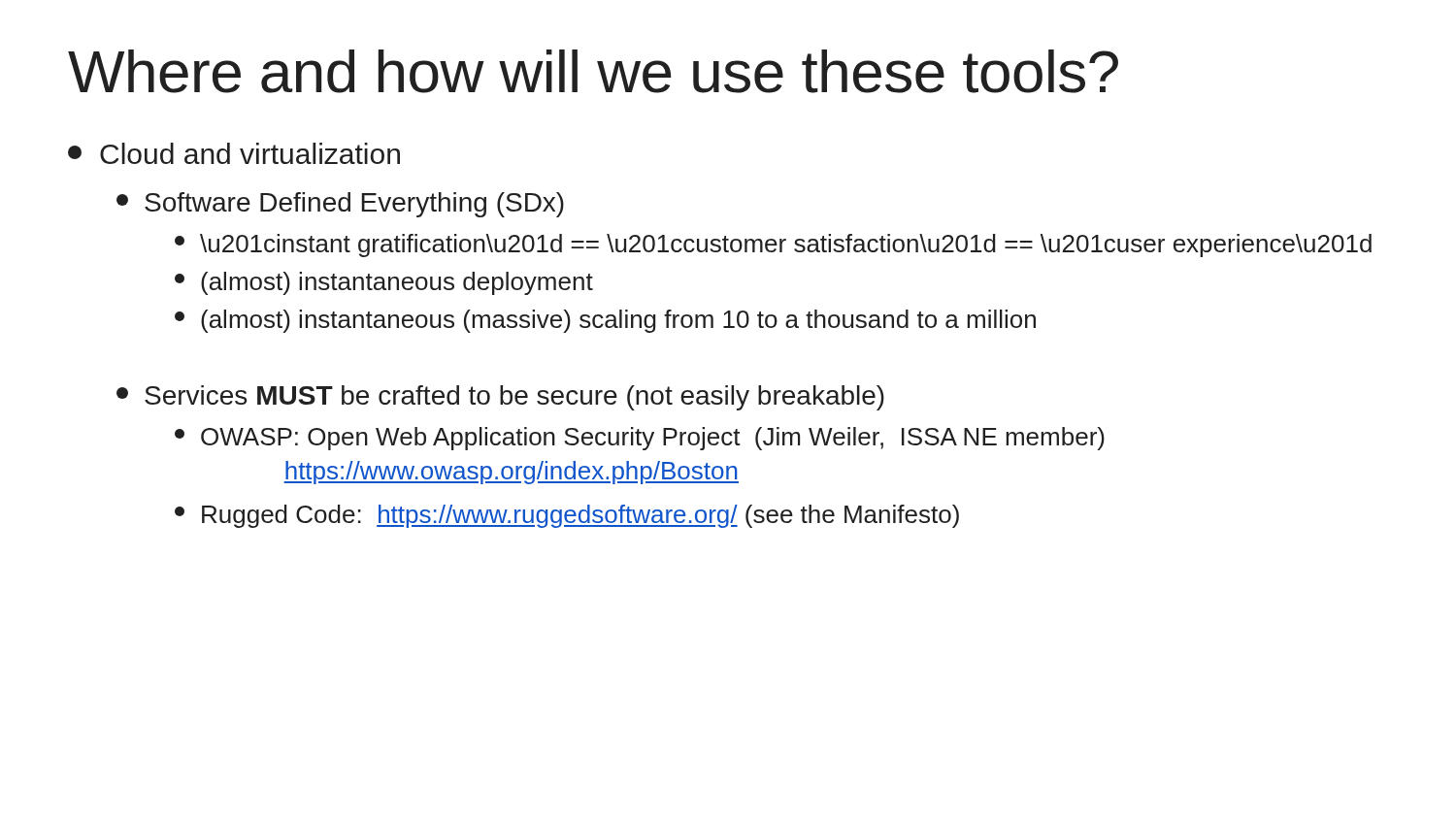Viewport: 1456px width, 819px height.
Task: Point to the region starting "Where and how"
Action: pyautogui.click(x=594, y=71)
